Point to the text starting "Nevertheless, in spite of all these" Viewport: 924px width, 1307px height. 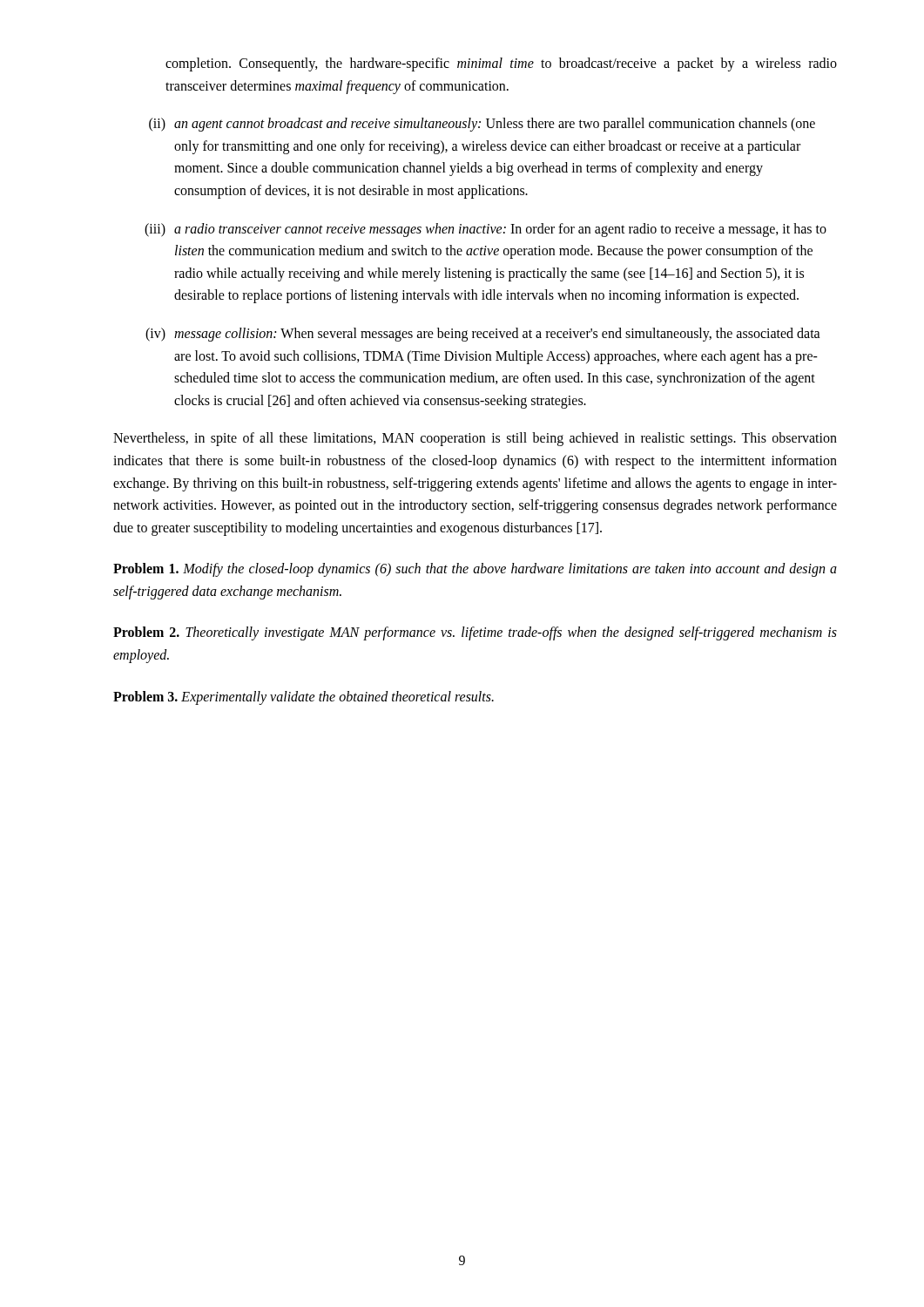(x=475, y=483)
